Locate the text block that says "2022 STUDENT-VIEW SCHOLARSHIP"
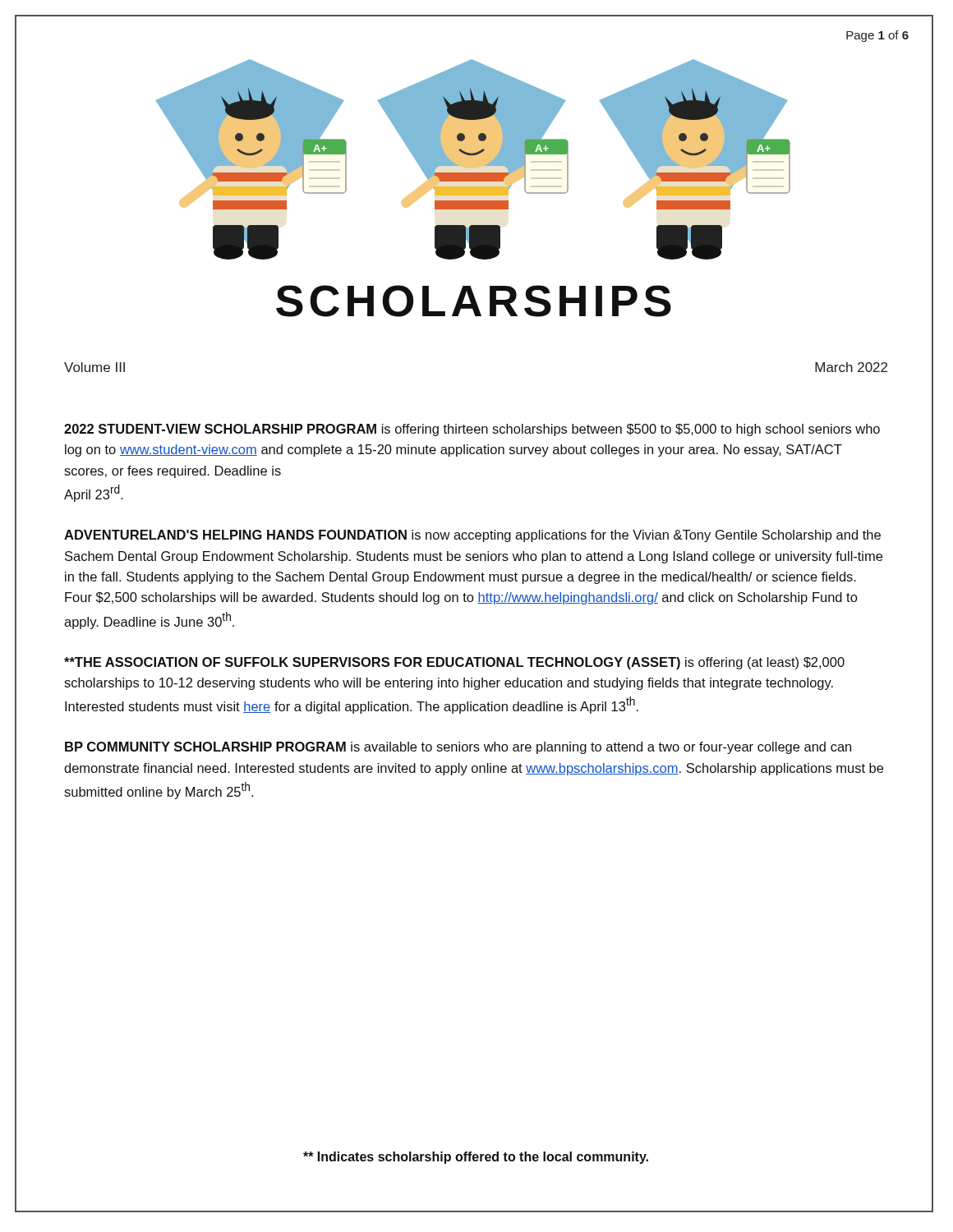 coord(472,461)
